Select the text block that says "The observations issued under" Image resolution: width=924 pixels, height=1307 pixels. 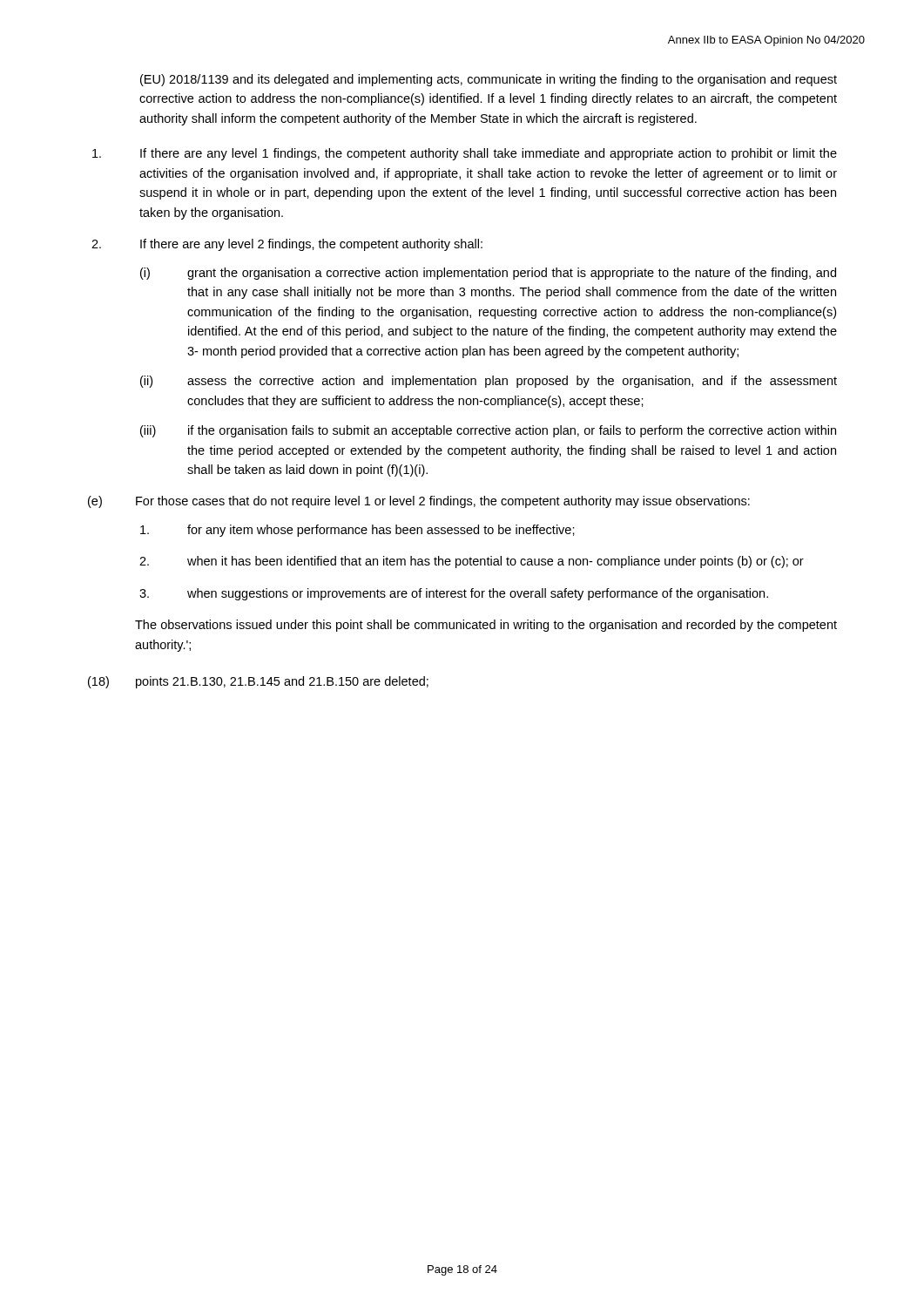486,635
